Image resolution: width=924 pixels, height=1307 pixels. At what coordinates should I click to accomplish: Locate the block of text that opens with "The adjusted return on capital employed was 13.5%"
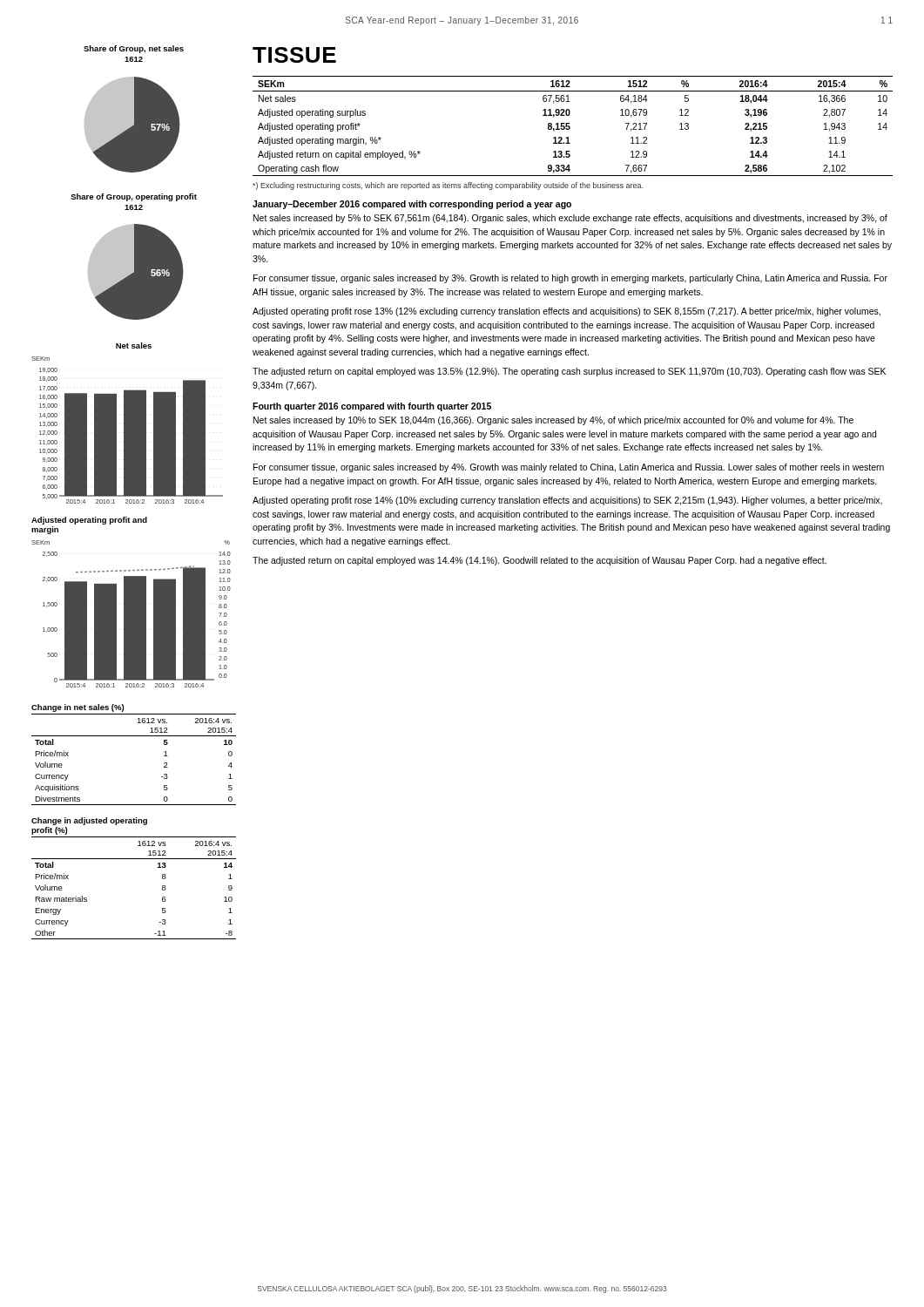[569, 378]
